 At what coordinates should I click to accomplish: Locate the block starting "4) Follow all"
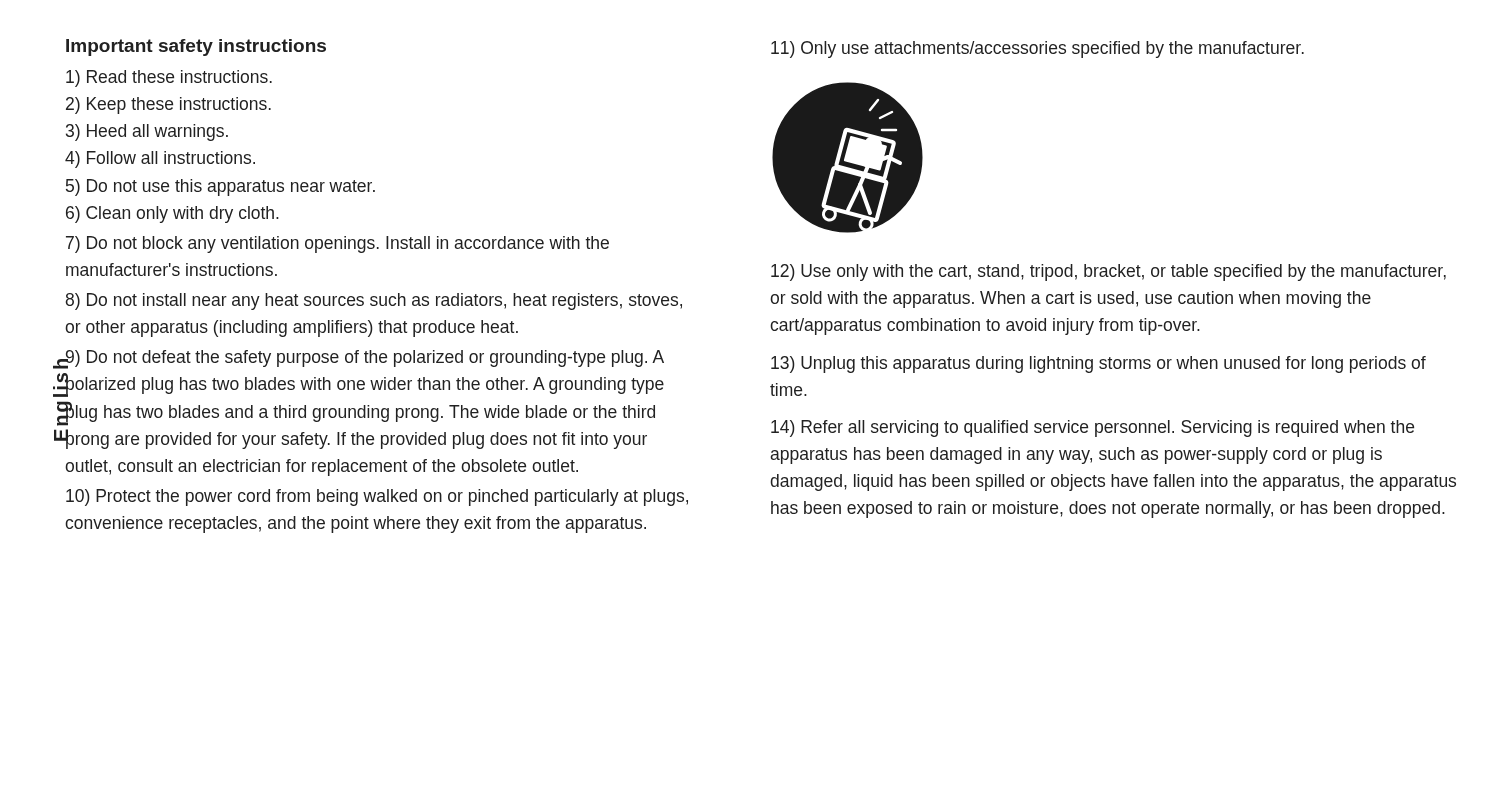(x=161, y=158)
